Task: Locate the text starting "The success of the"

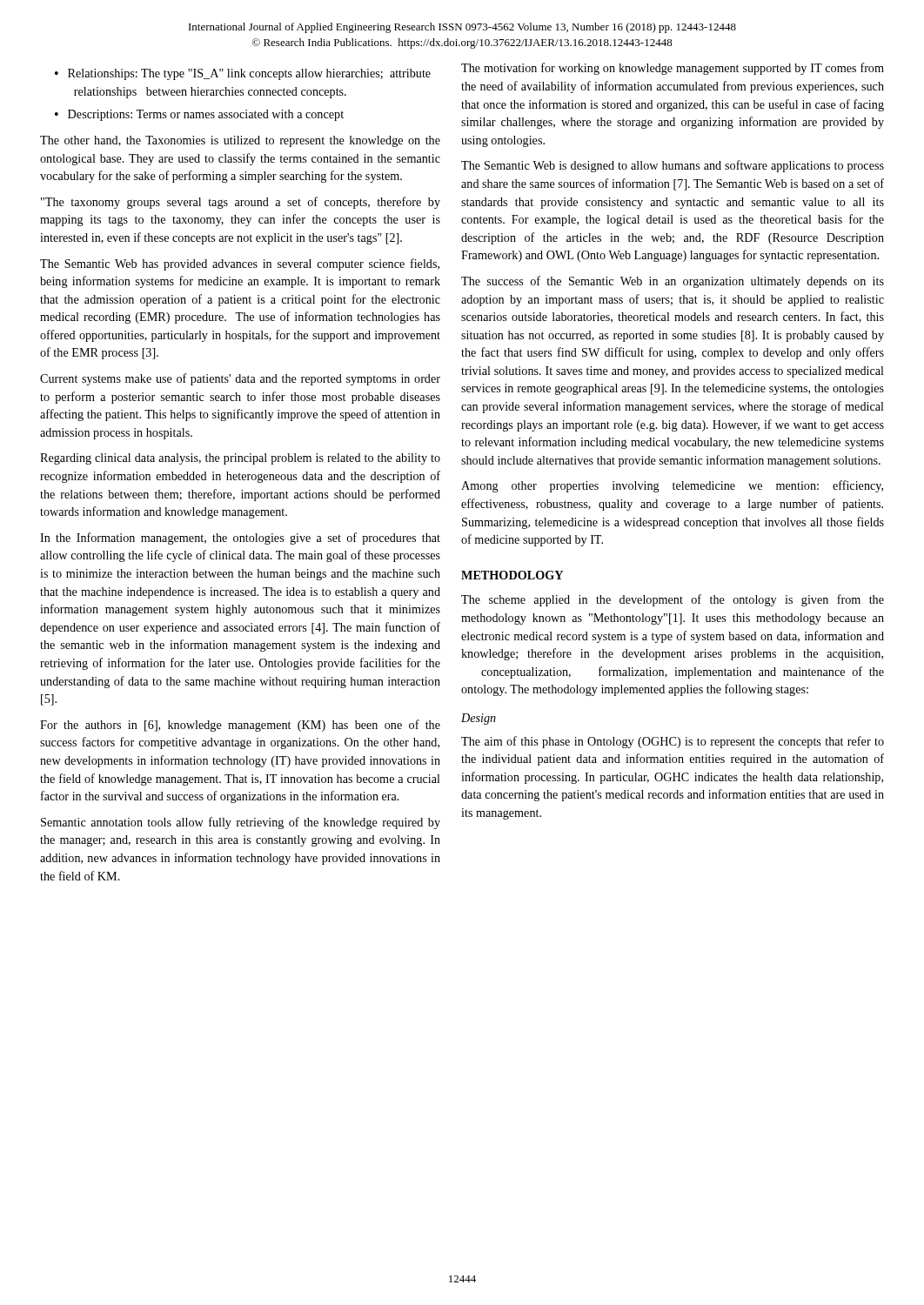Action: pos(673,371)
